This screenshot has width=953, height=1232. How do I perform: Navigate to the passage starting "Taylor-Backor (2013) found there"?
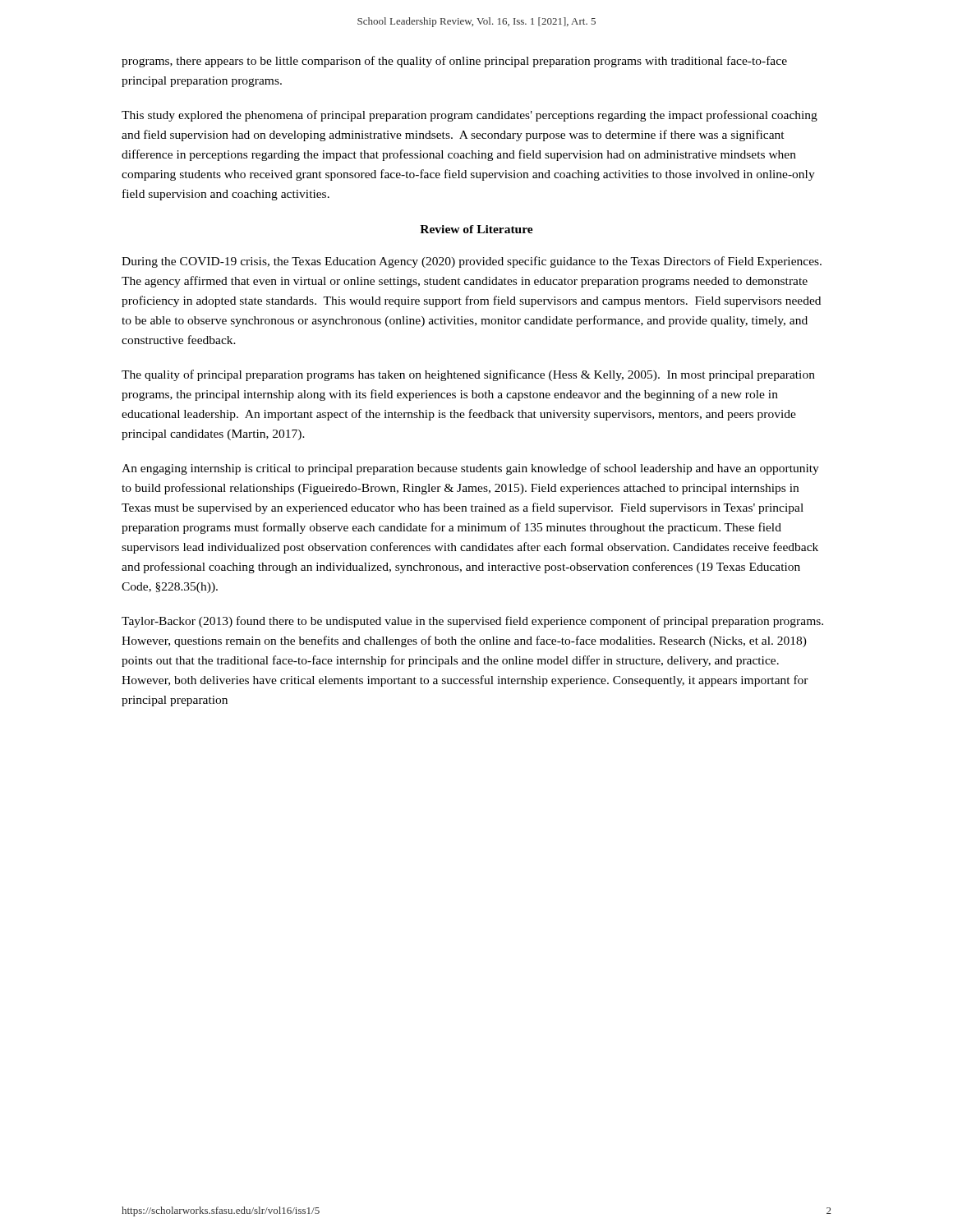(473, 660)
